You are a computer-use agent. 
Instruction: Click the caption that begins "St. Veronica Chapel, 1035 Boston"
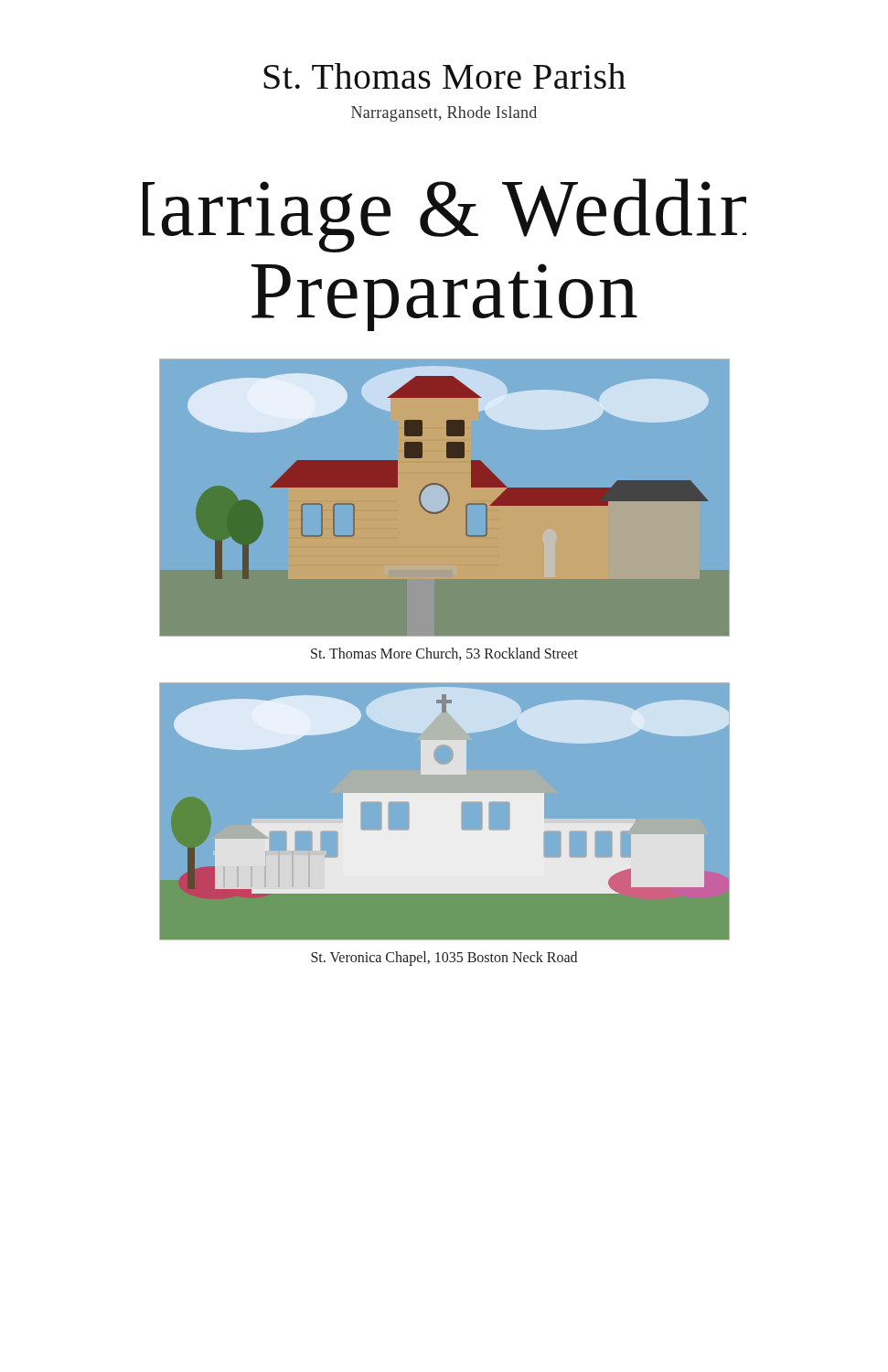(444, 958)
